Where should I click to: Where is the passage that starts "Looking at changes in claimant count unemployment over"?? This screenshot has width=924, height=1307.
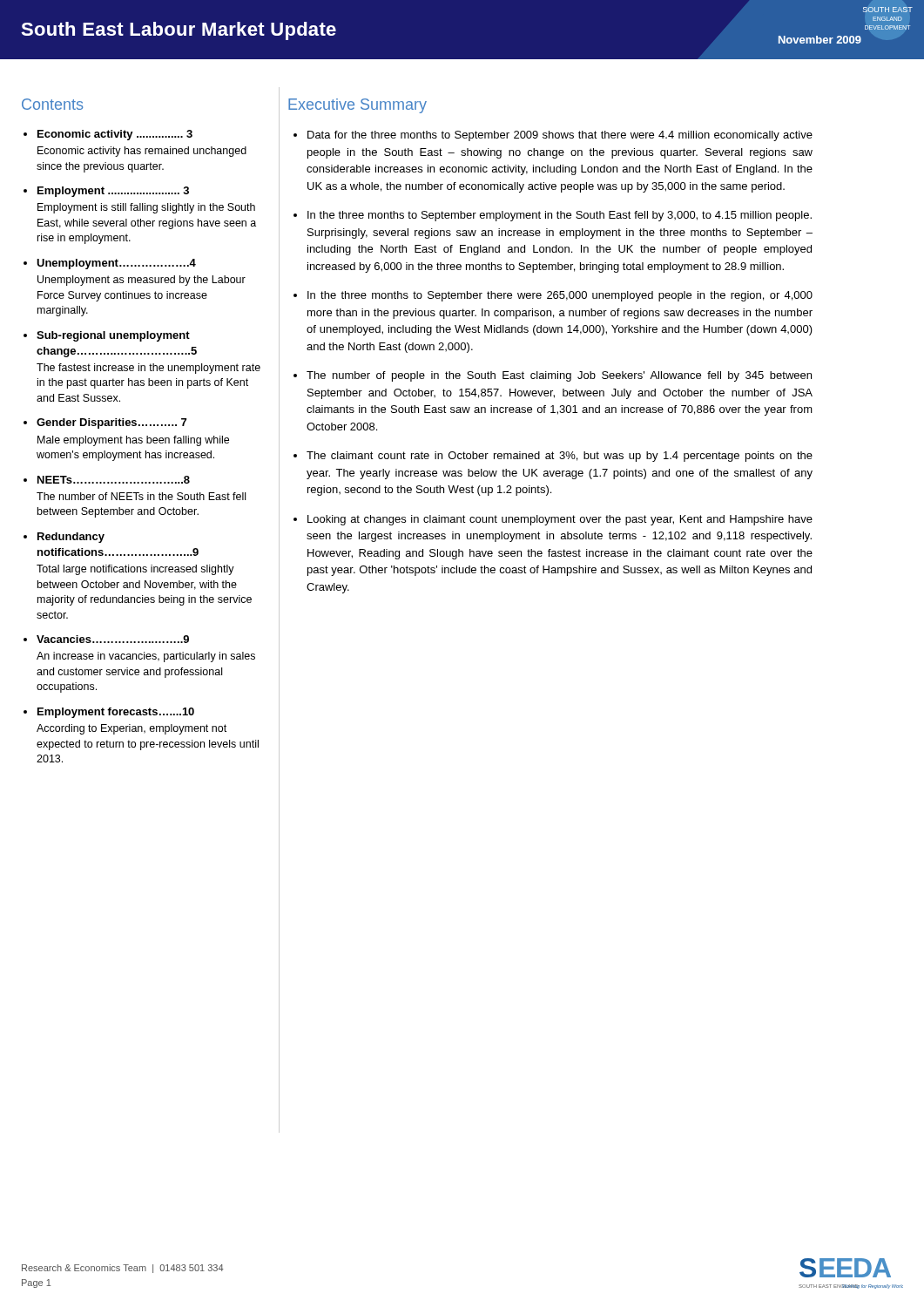pyautogui.click(x=560, y=552)
